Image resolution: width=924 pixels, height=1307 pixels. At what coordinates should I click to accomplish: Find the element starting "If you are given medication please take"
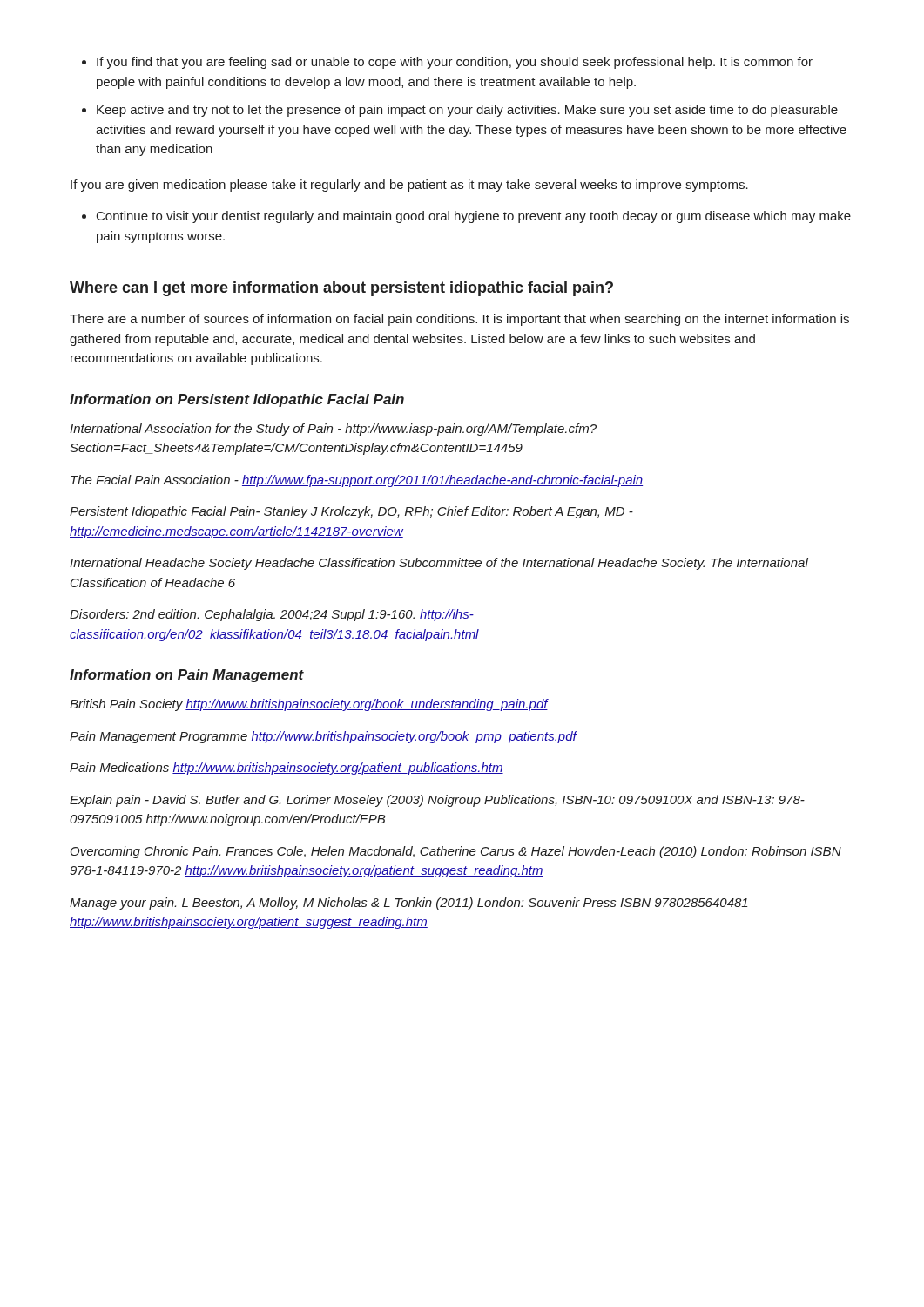click(x=462, y=185)
